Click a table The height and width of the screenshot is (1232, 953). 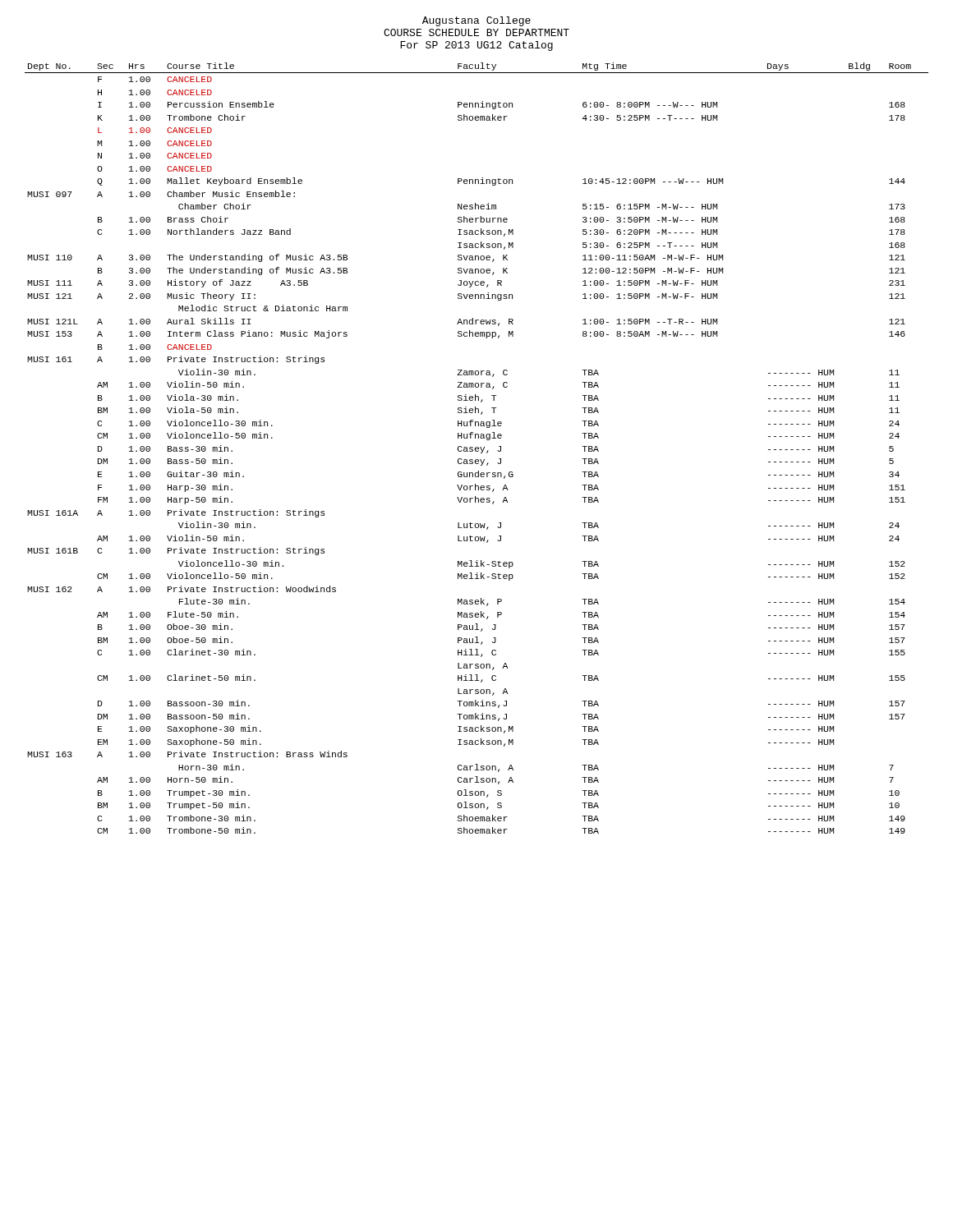click(x=476, y=449)
